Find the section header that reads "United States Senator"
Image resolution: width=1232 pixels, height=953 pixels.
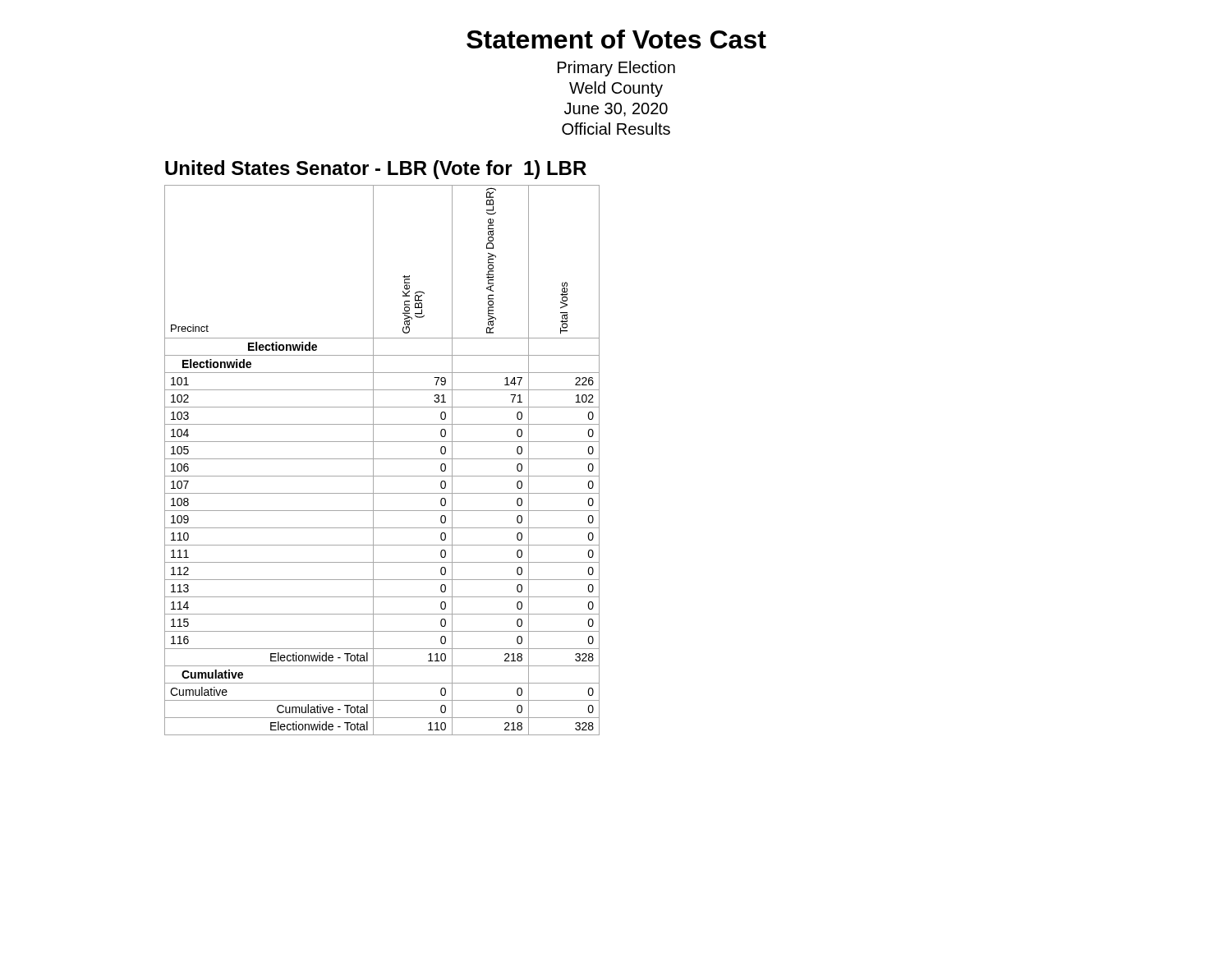375,168
